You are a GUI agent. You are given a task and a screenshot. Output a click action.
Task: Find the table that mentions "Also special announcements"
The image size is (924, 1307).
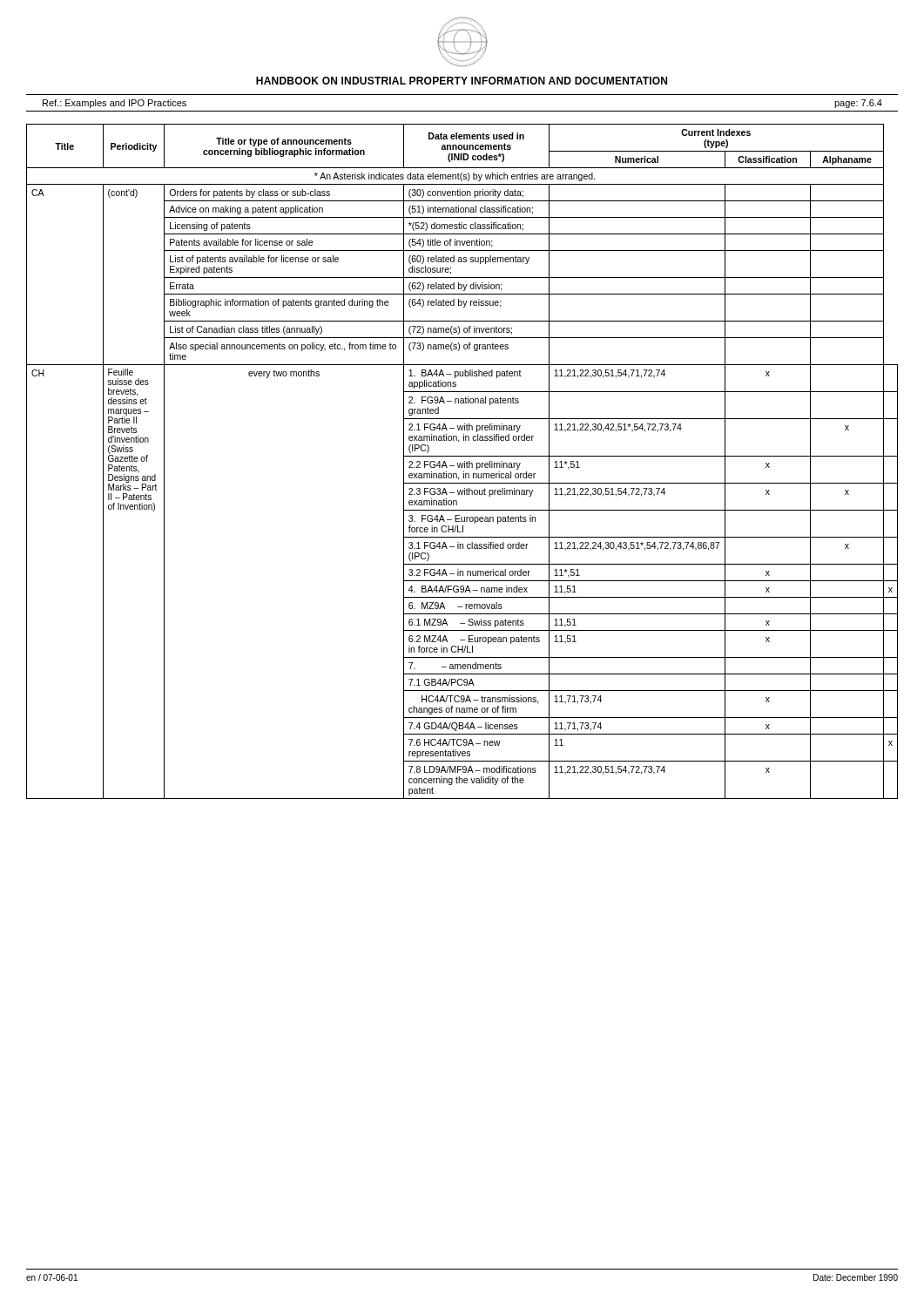(462, 461)
